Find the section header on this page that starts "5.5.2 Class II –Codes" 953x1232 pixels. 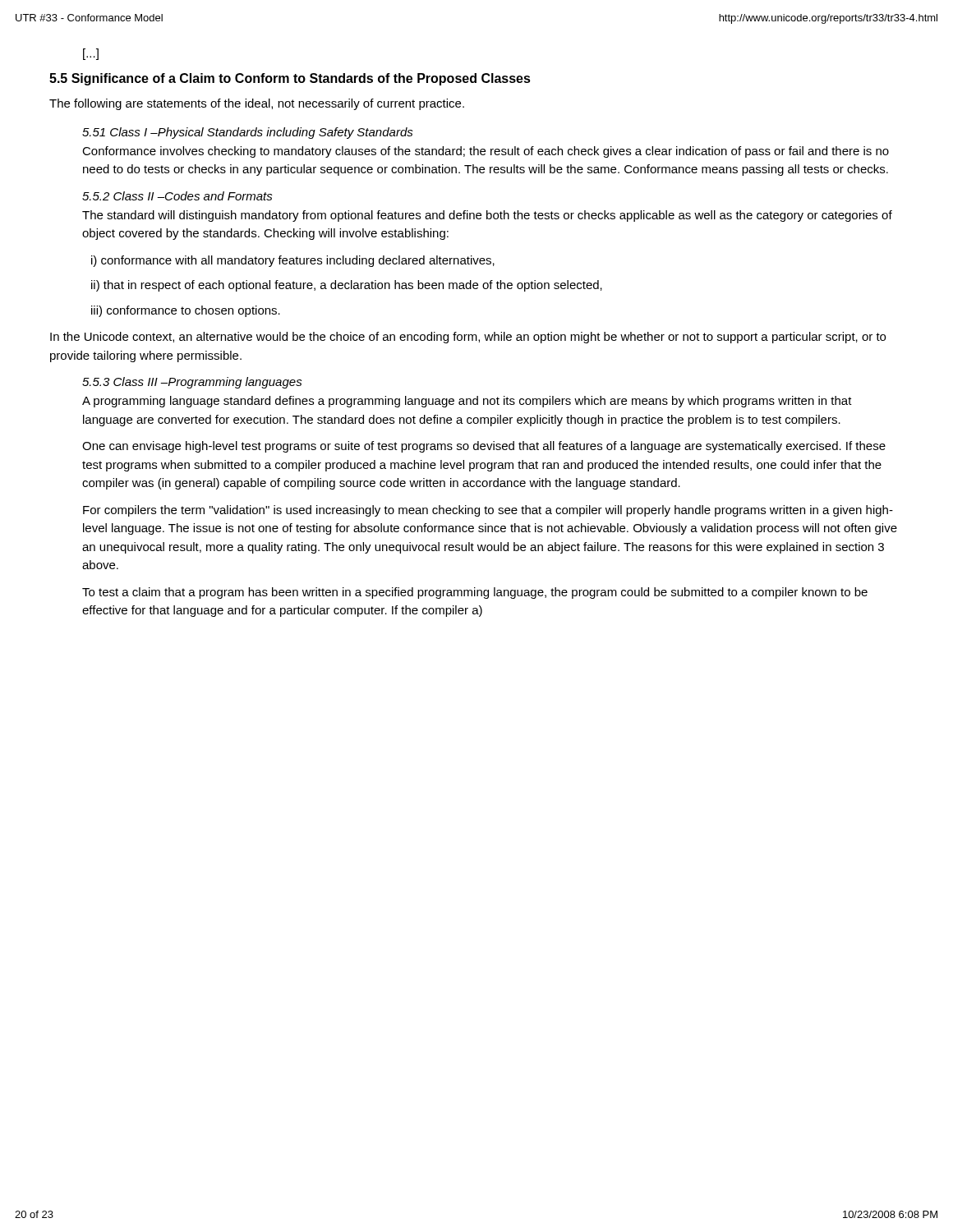click(177, 195)
